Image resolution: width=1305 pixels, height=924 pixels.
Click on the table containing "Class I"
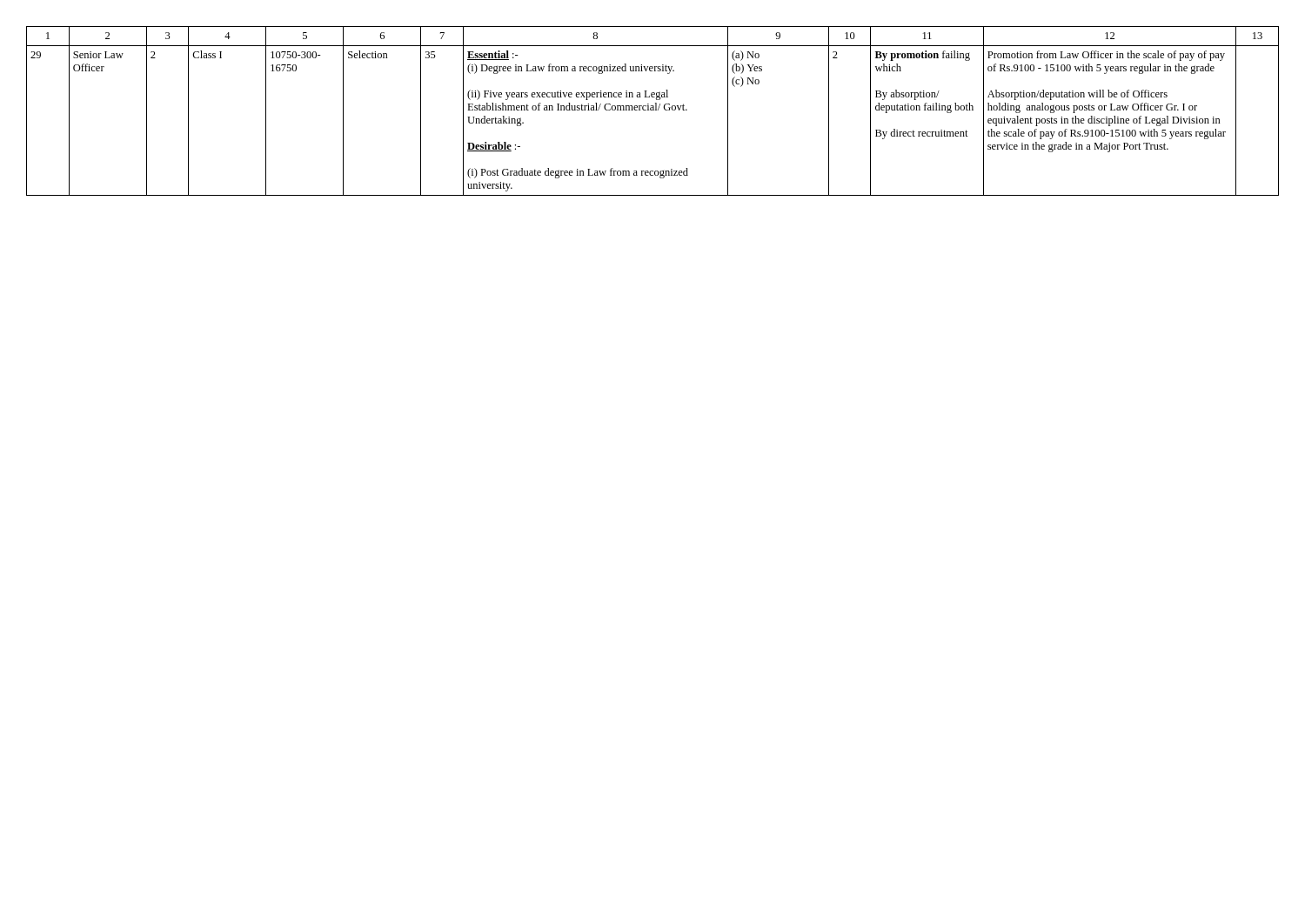pos(652,111)
